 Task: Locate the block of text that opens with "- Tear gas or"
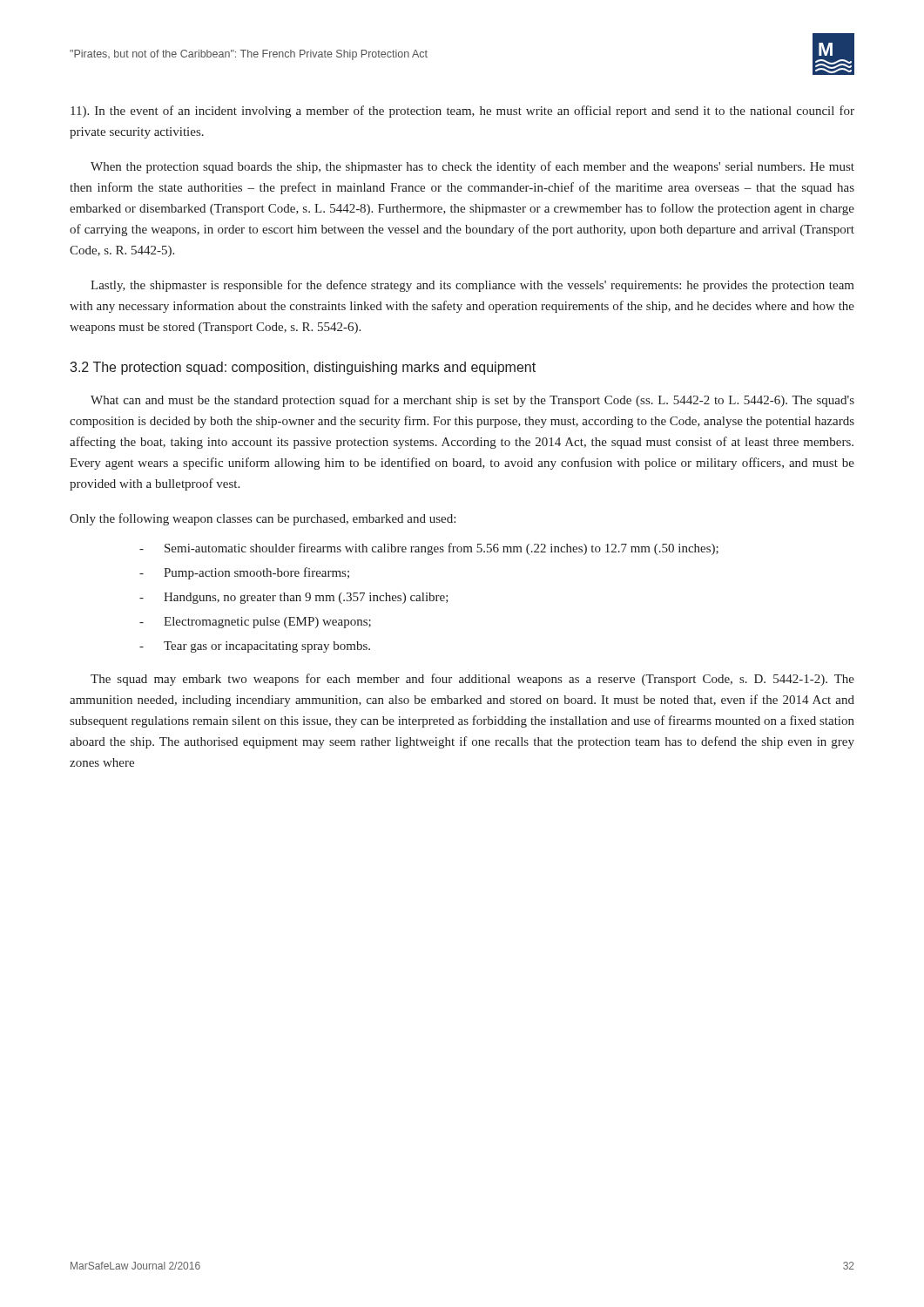pos(255,647)
